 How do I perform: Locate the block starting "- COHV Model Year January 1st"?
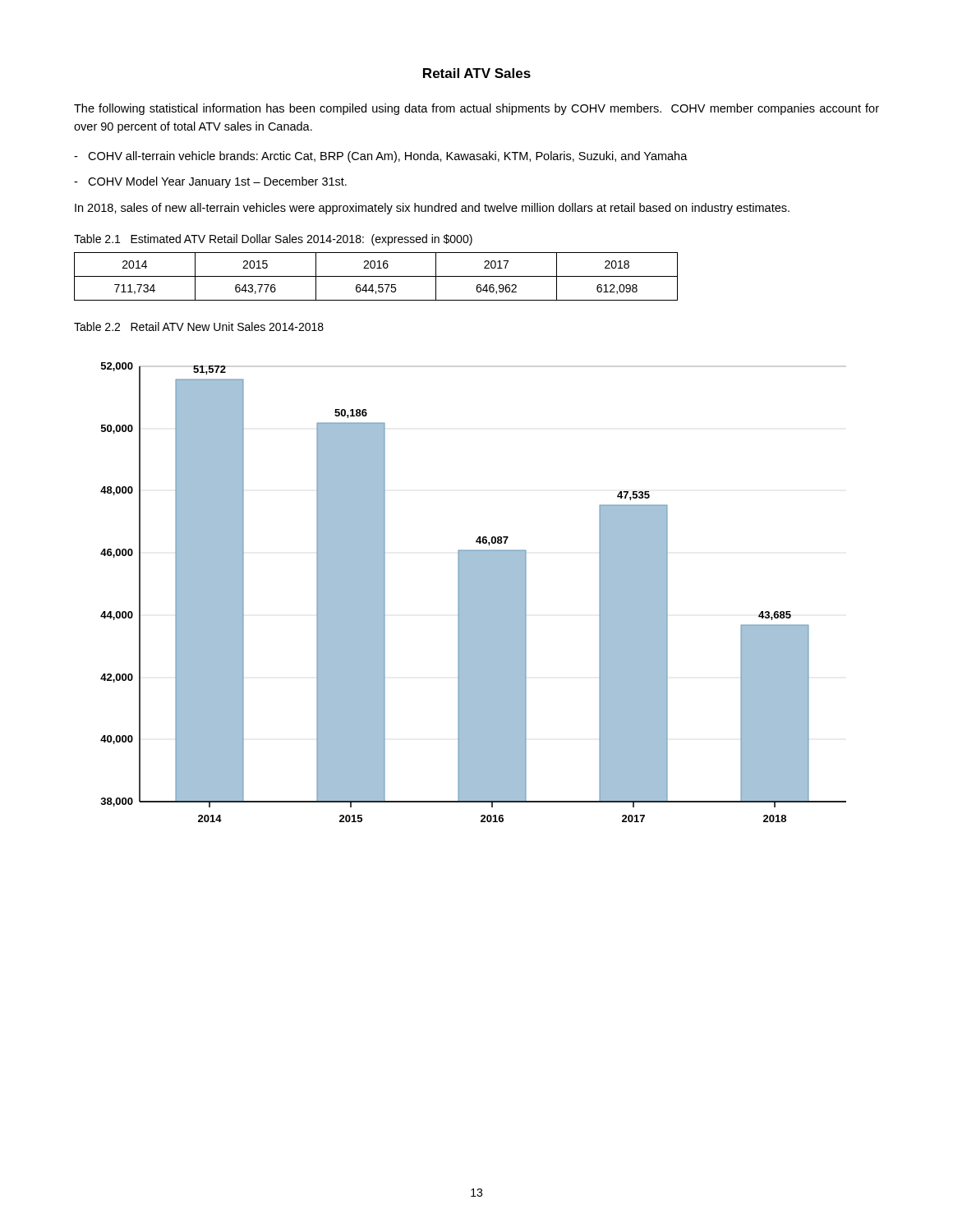click(211, 182)
